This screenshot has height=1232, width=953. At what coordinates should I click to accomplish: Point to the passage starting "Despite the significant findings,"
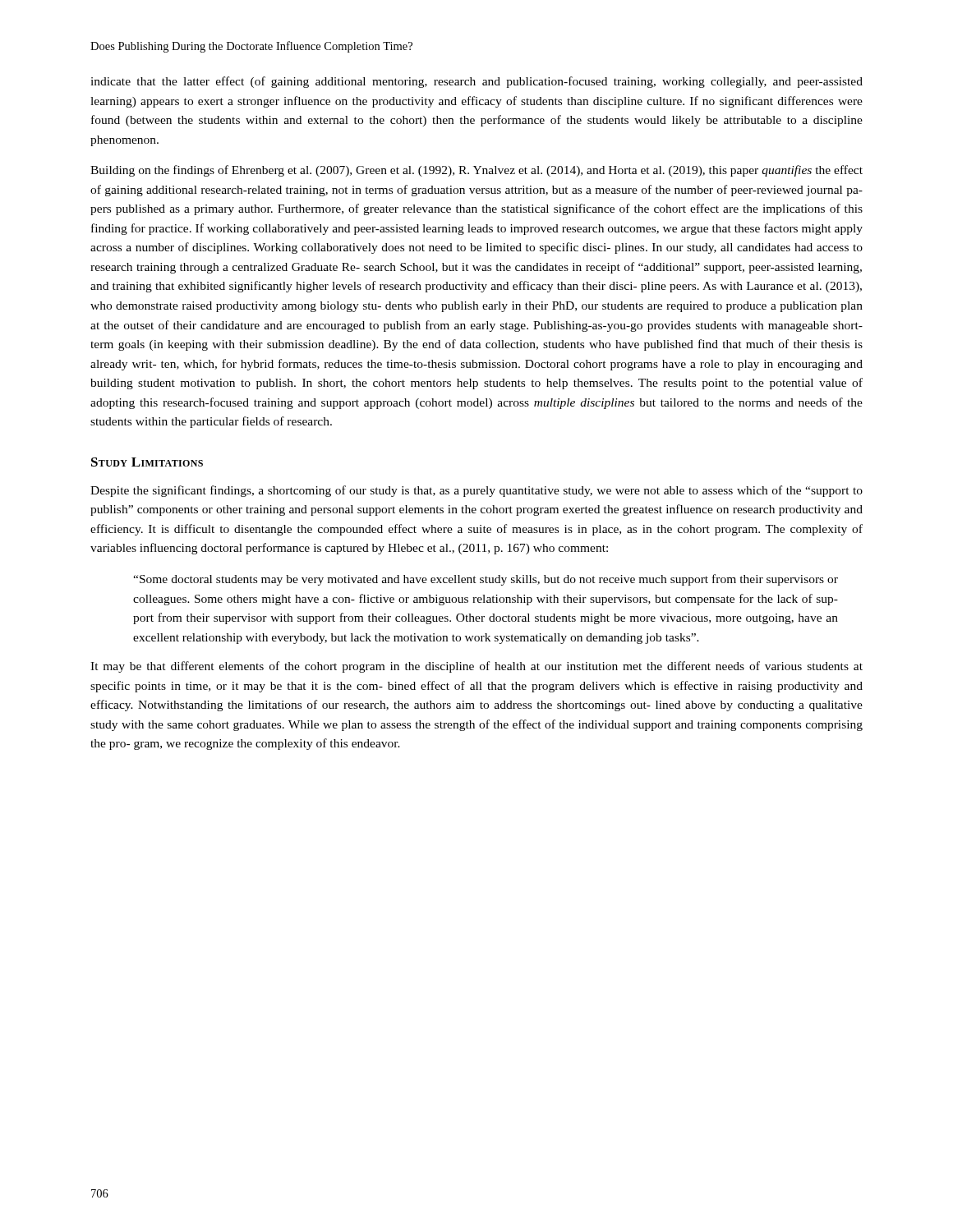point(476,519)
